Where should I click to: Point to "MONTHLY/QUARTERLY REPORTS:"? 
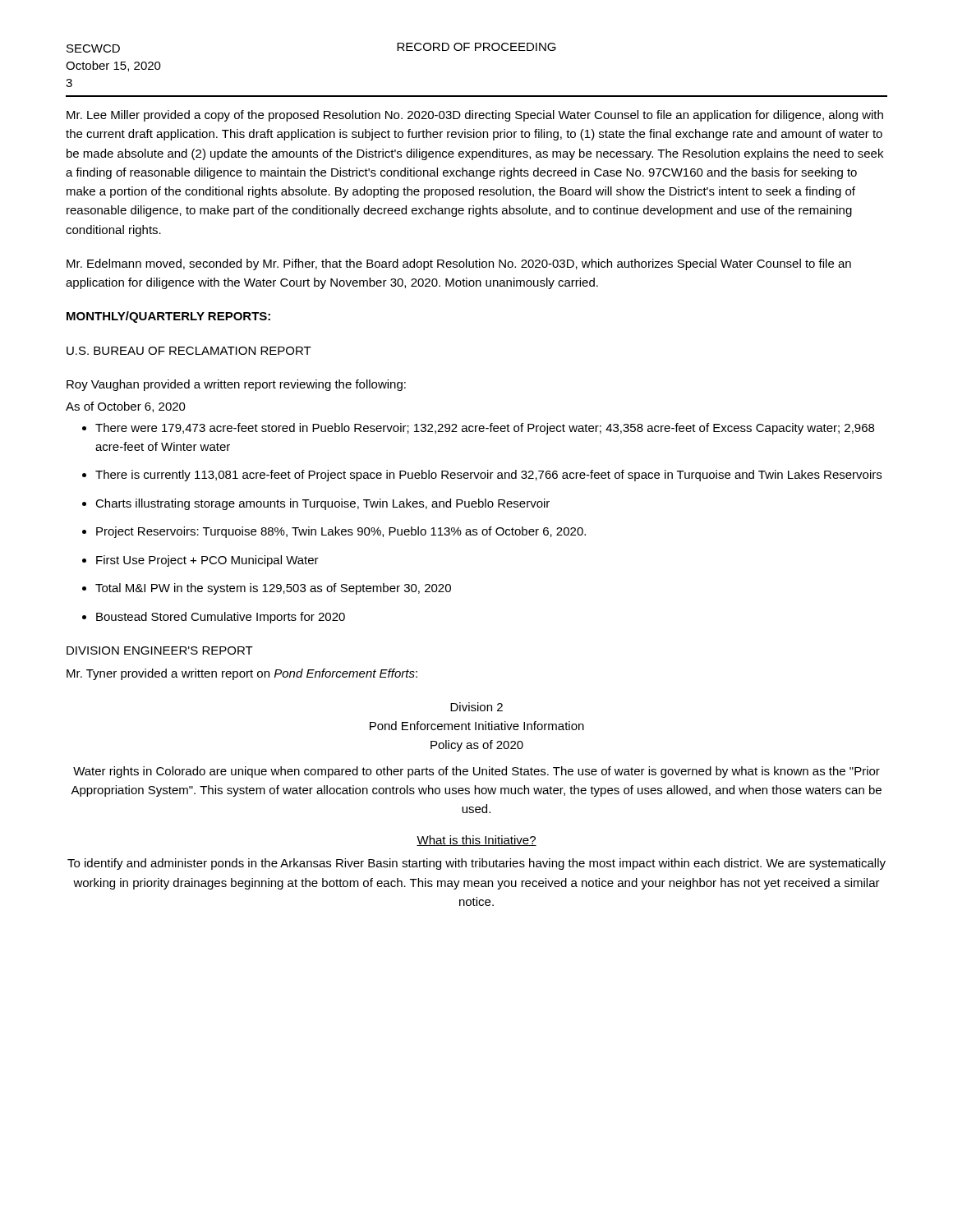tap(168, 317)
